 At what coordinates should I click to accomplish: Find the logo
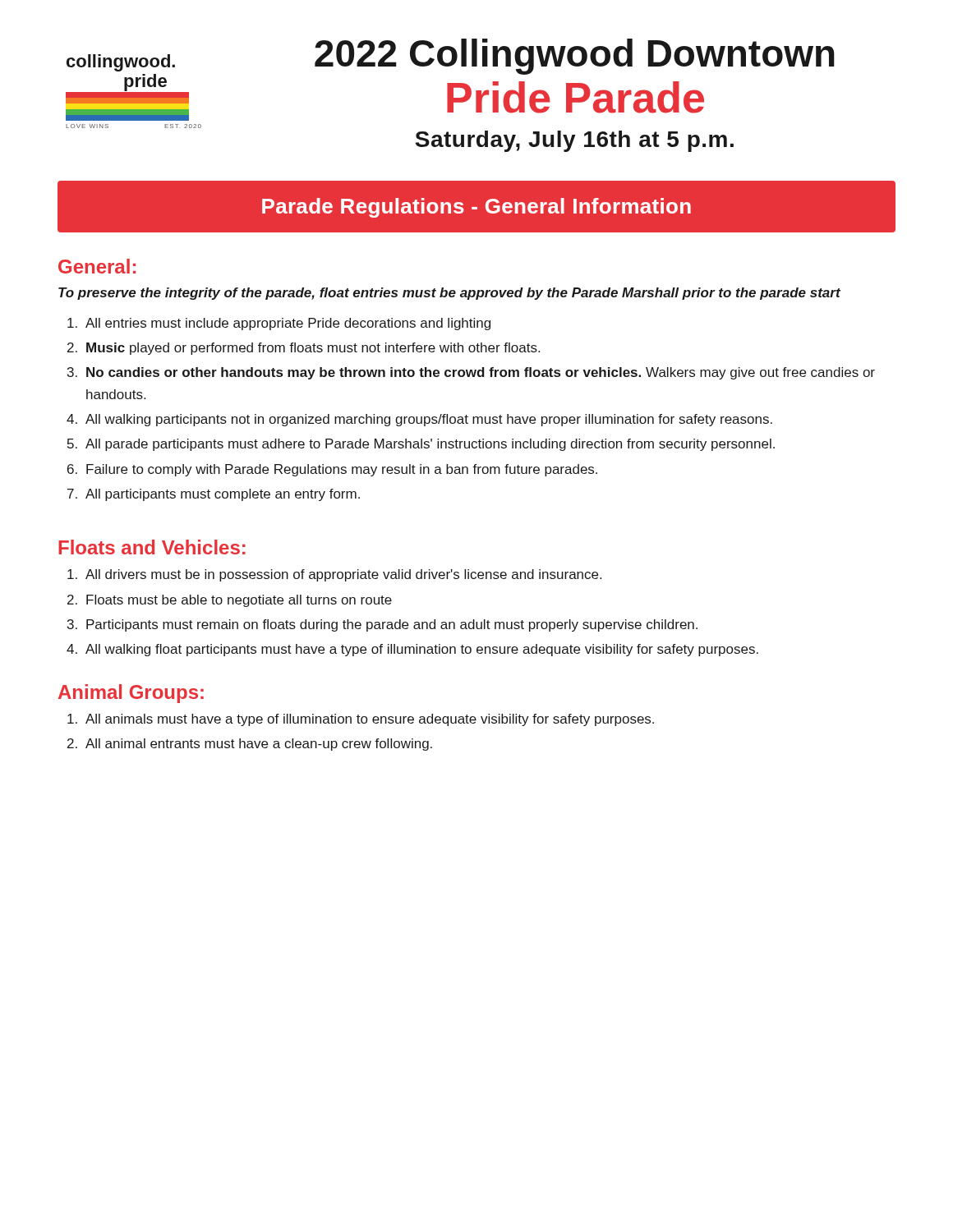tap(144, 88)
